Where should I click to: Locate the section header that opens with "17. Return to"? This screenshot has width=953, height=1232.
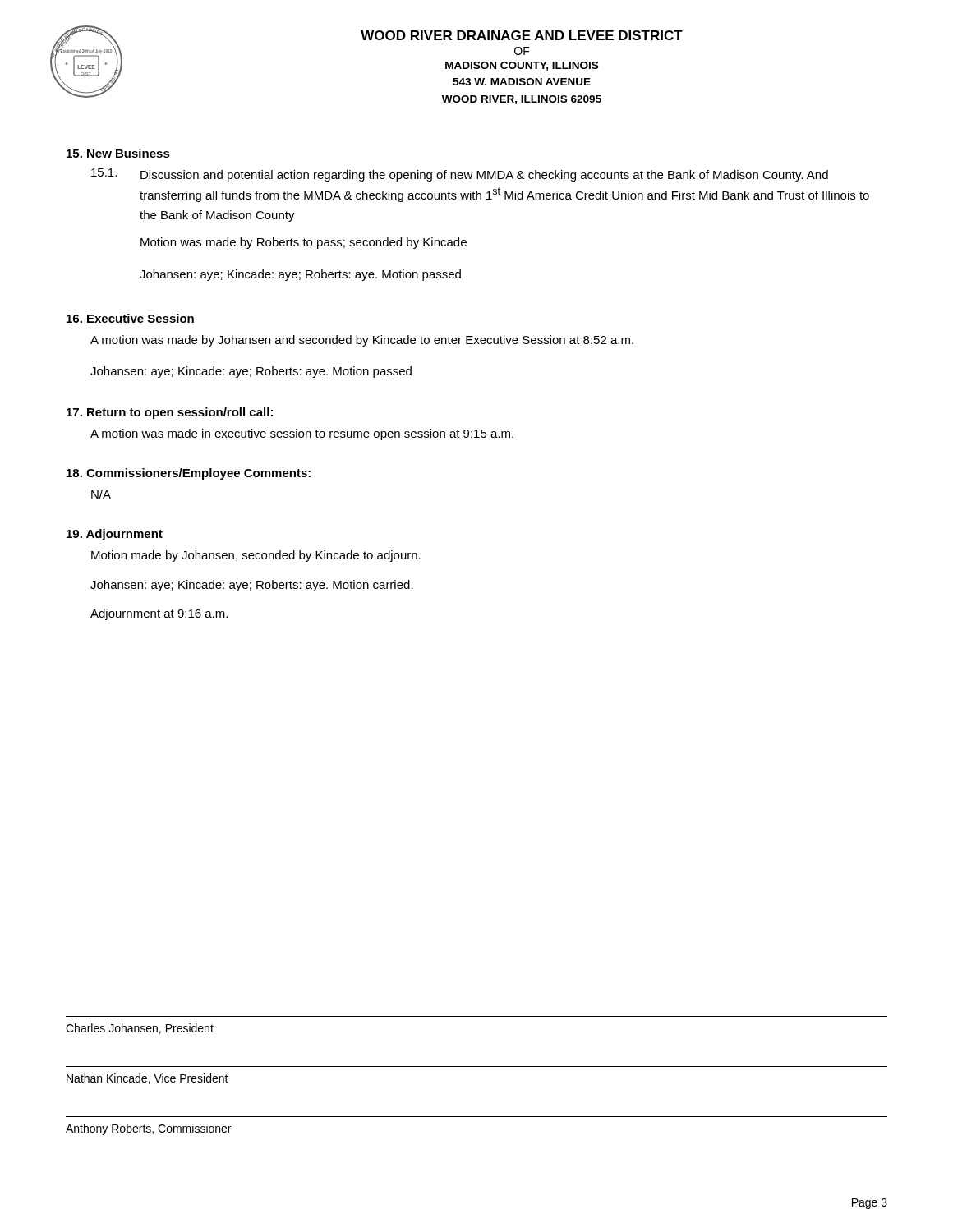pyautogui.click(x=170, y=412)
